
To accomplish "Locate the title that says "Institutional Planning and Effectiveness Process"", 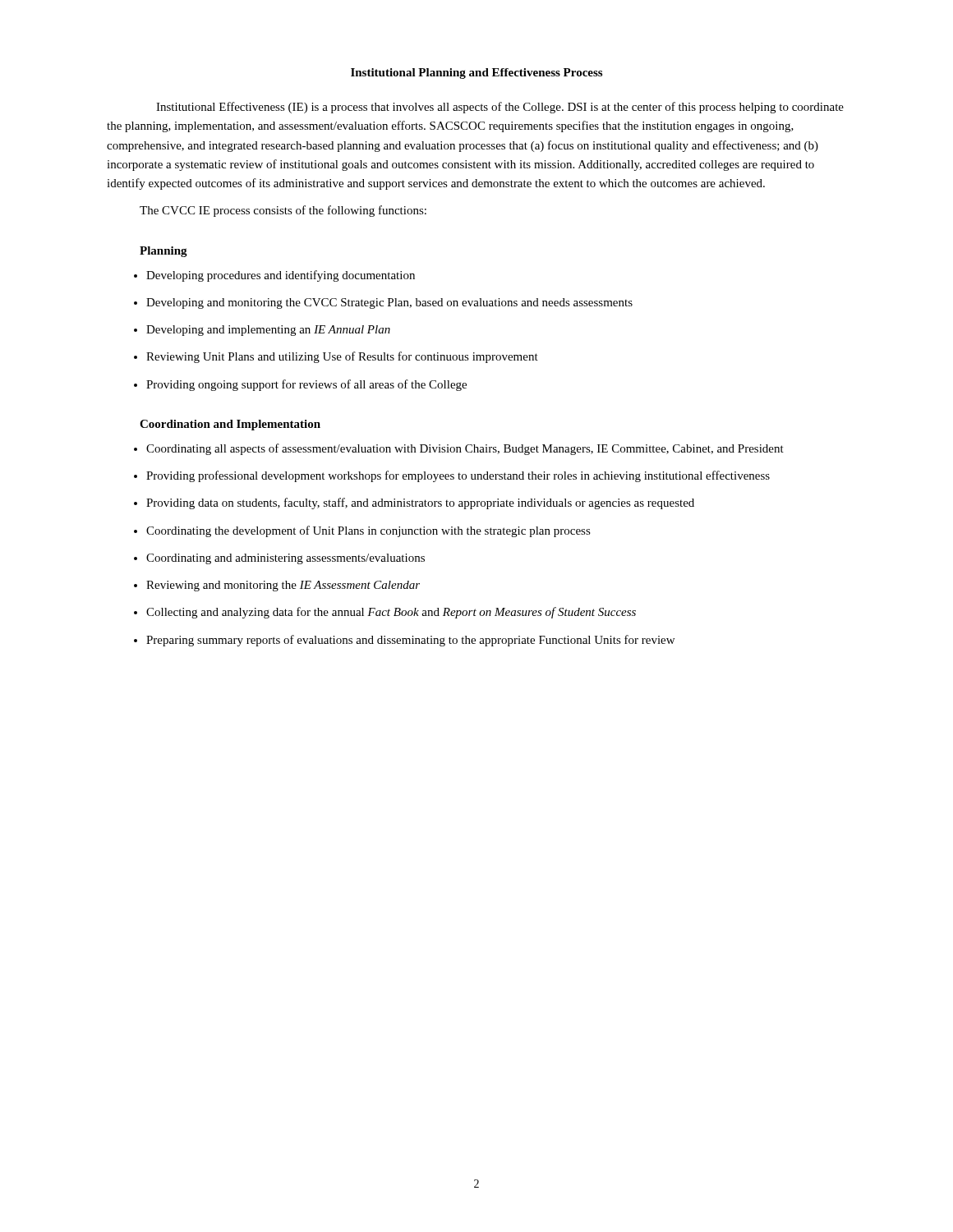I will point(476,72).
